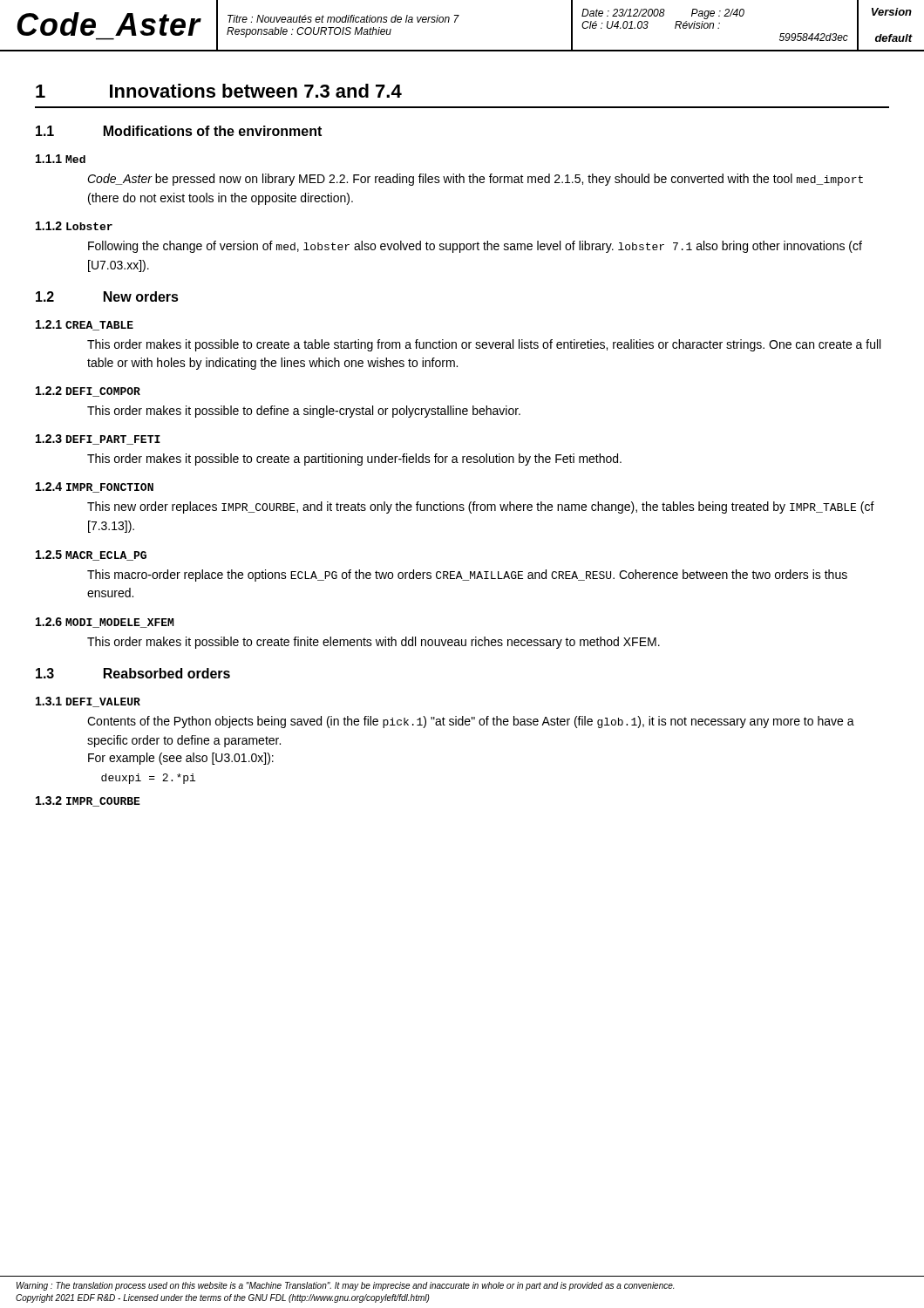Screen dimensions: 1308x924
Task: Click on the passage starting "Code_Aster be pressed now on library"
Action: pos(488,188)
